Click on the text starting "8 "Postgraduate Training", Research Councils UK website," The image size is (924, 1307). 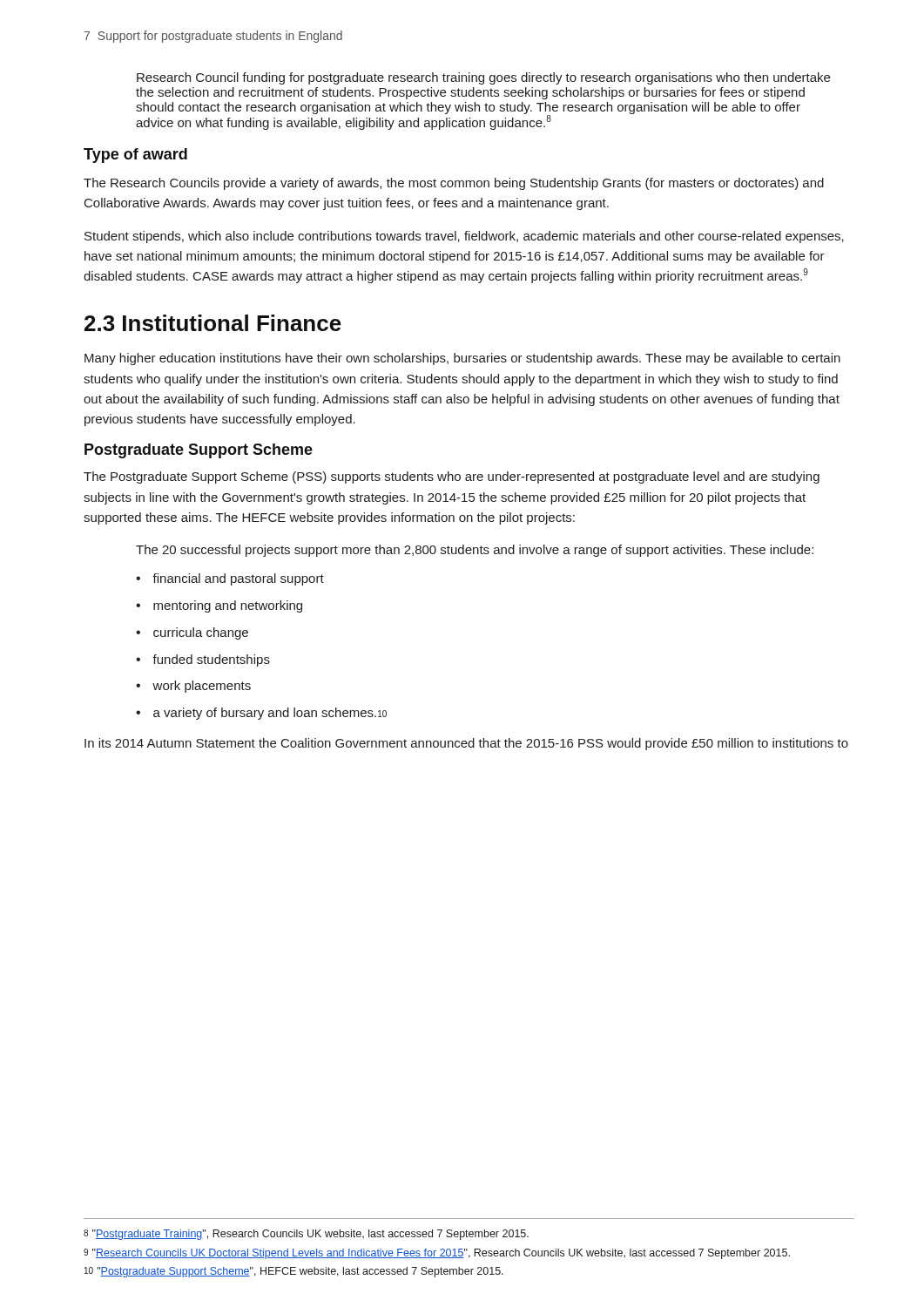tap(306, 1234)
